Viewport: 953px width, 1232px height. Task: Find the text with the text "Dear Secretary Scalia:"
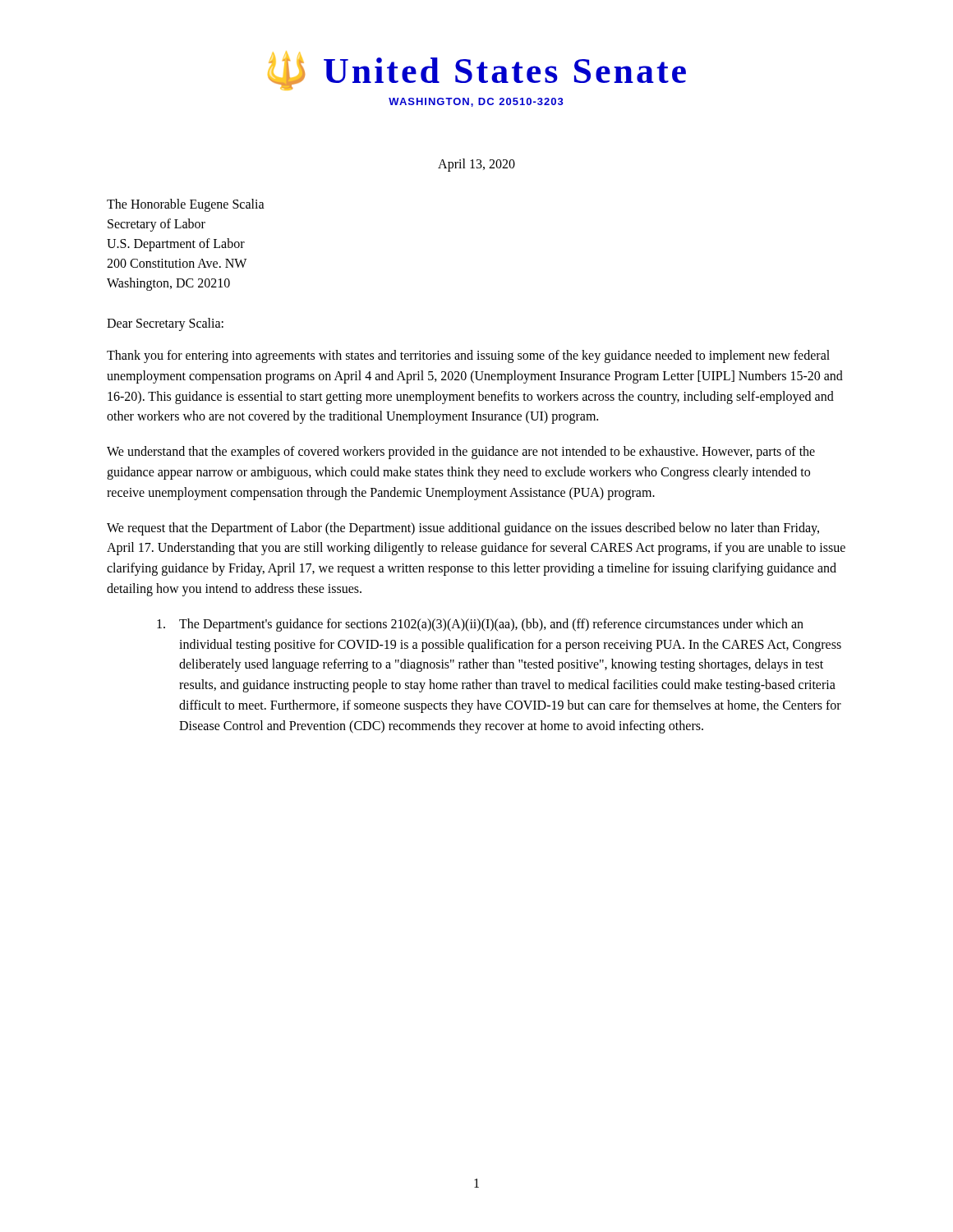166,323
